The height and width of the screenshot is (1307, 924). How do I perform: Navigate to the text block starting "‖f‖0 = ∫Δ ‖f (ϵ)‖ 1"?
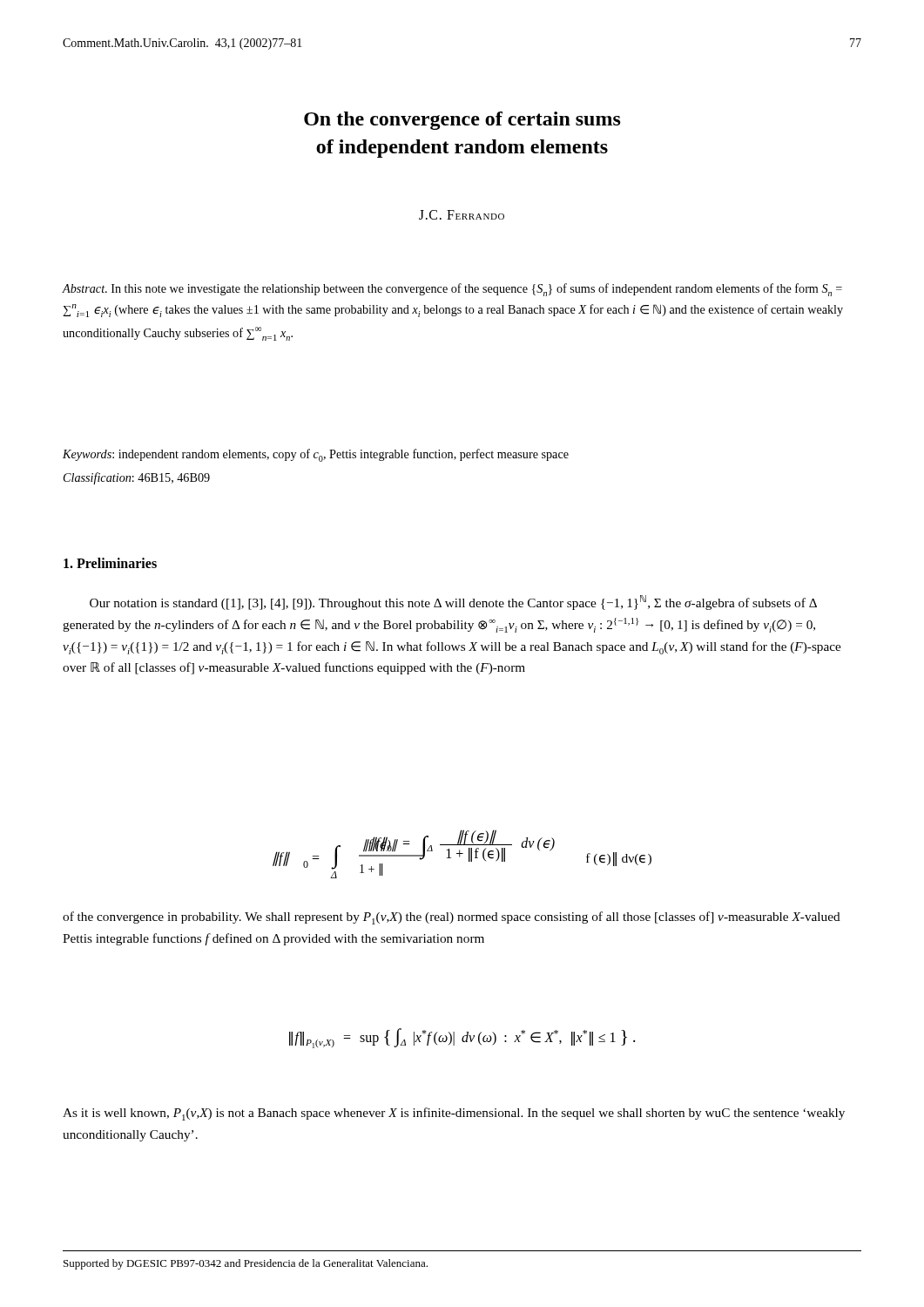point(462,845)
